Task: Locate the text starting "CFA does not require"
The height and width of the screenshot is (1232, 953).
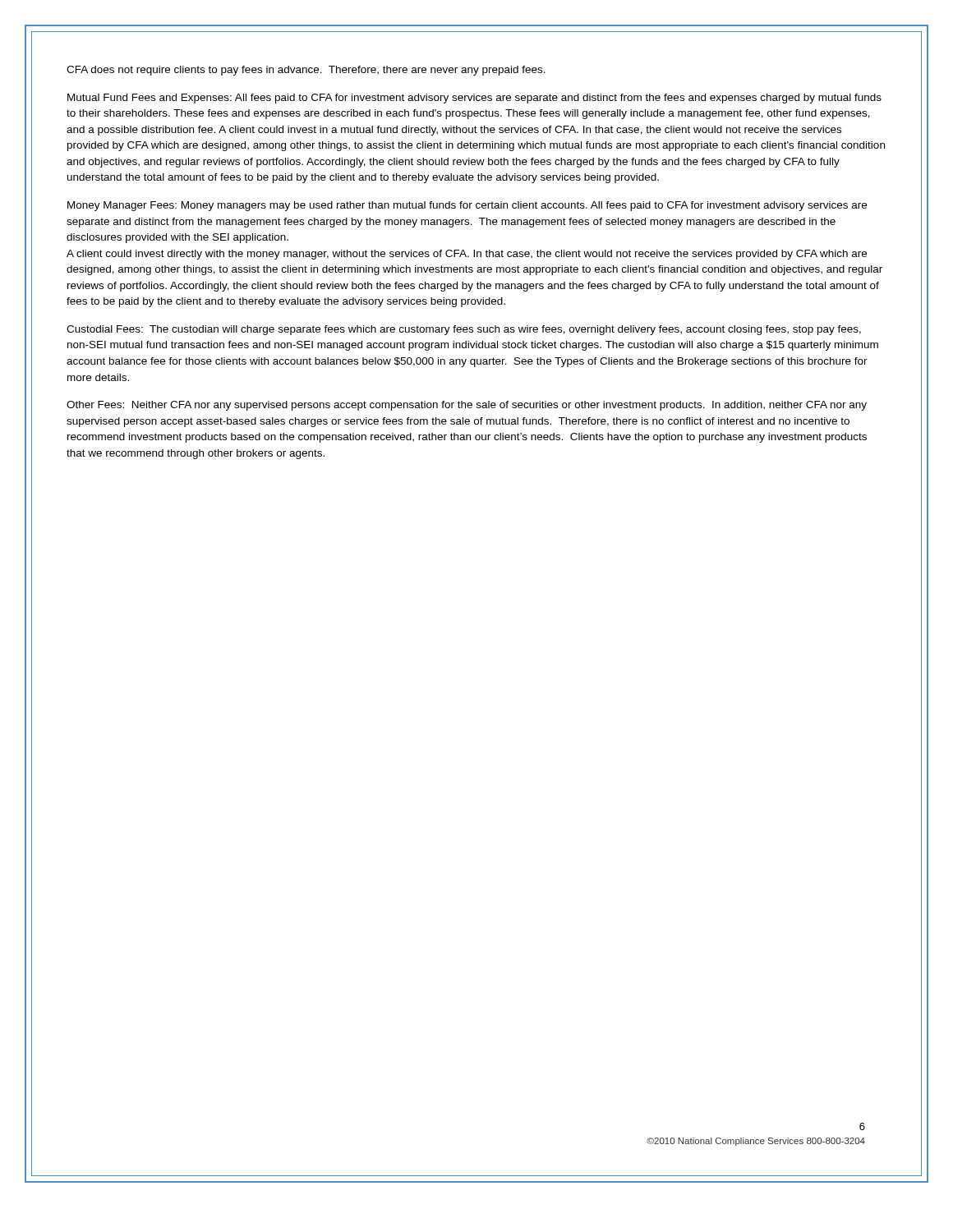Action: (306, 69)
